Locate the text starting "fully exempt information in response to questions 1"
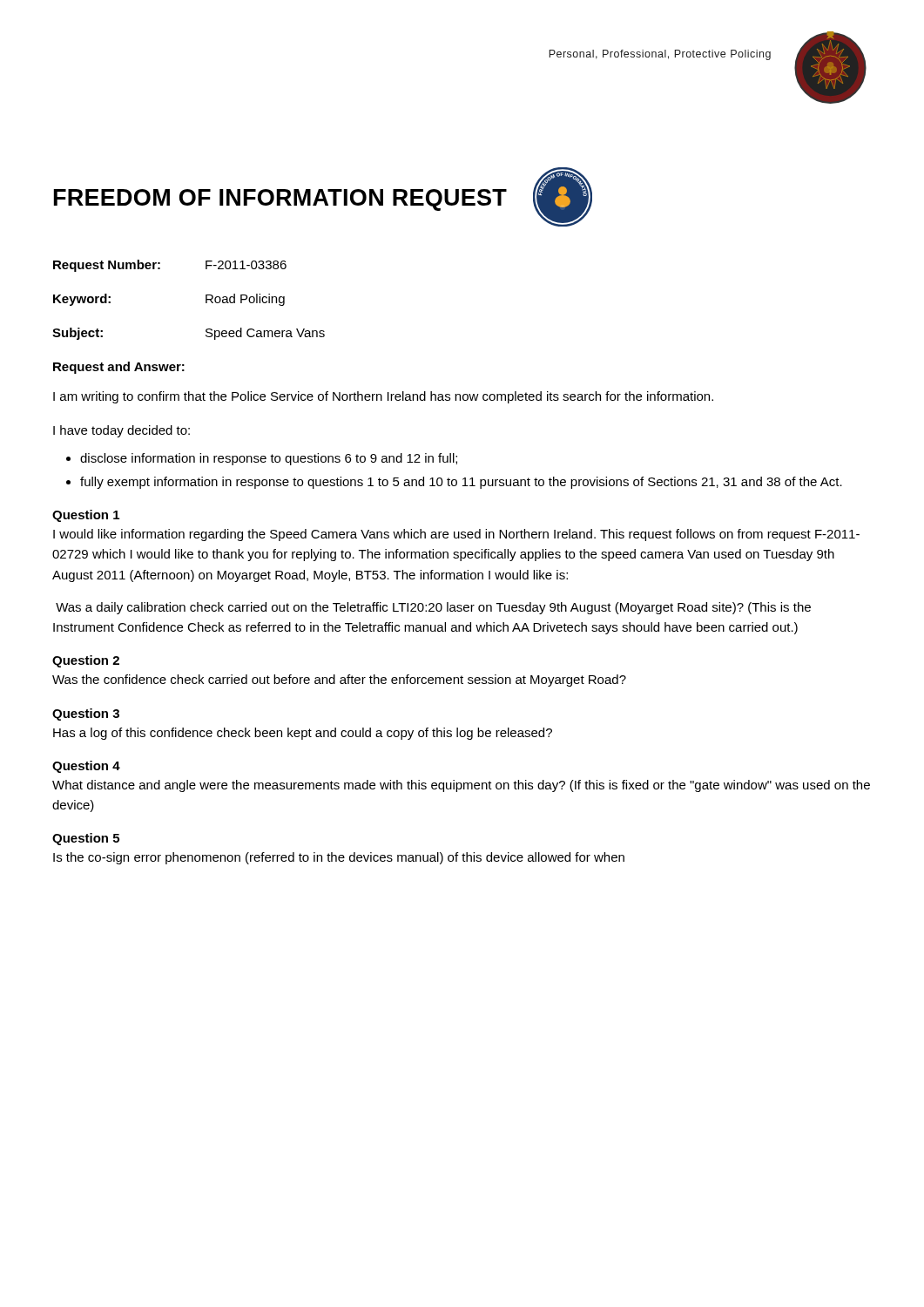924x1307 pixels. click(461, 481)
